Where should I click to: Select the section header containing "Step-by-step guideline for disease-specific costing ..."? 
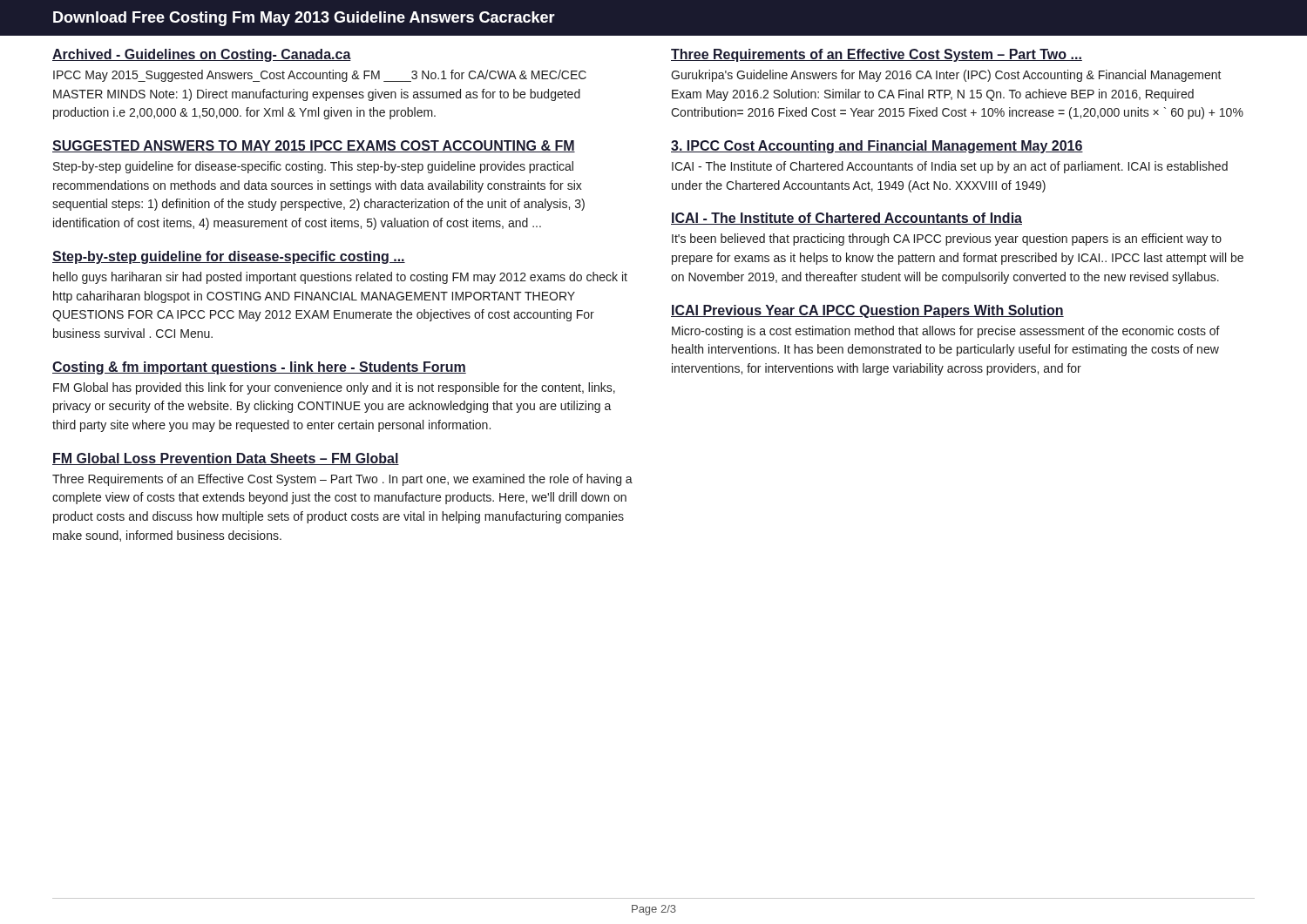click(229, 256)
